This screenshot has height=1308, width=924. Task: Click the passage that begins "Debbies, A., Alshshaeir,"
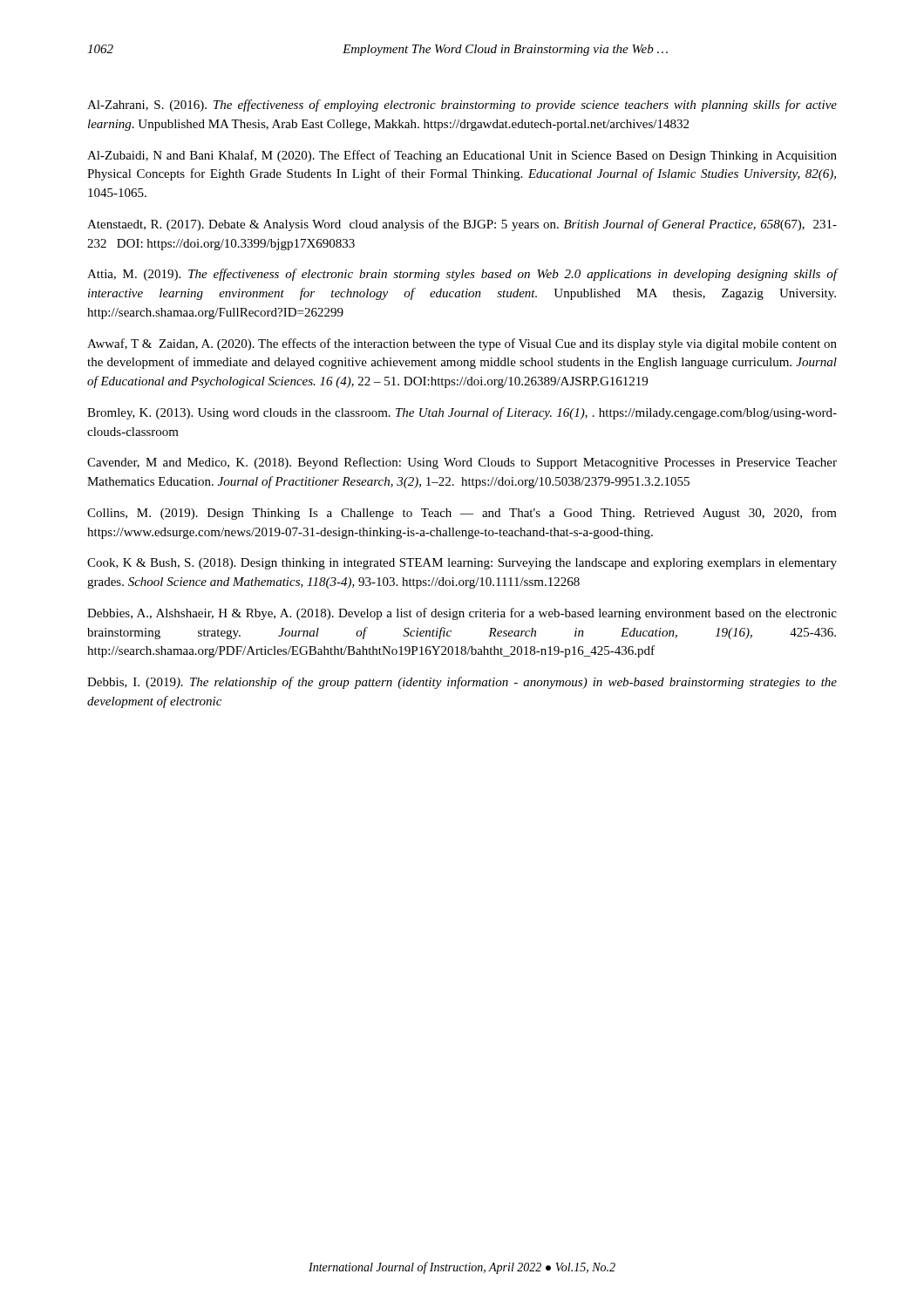click(x=462, y=632)
